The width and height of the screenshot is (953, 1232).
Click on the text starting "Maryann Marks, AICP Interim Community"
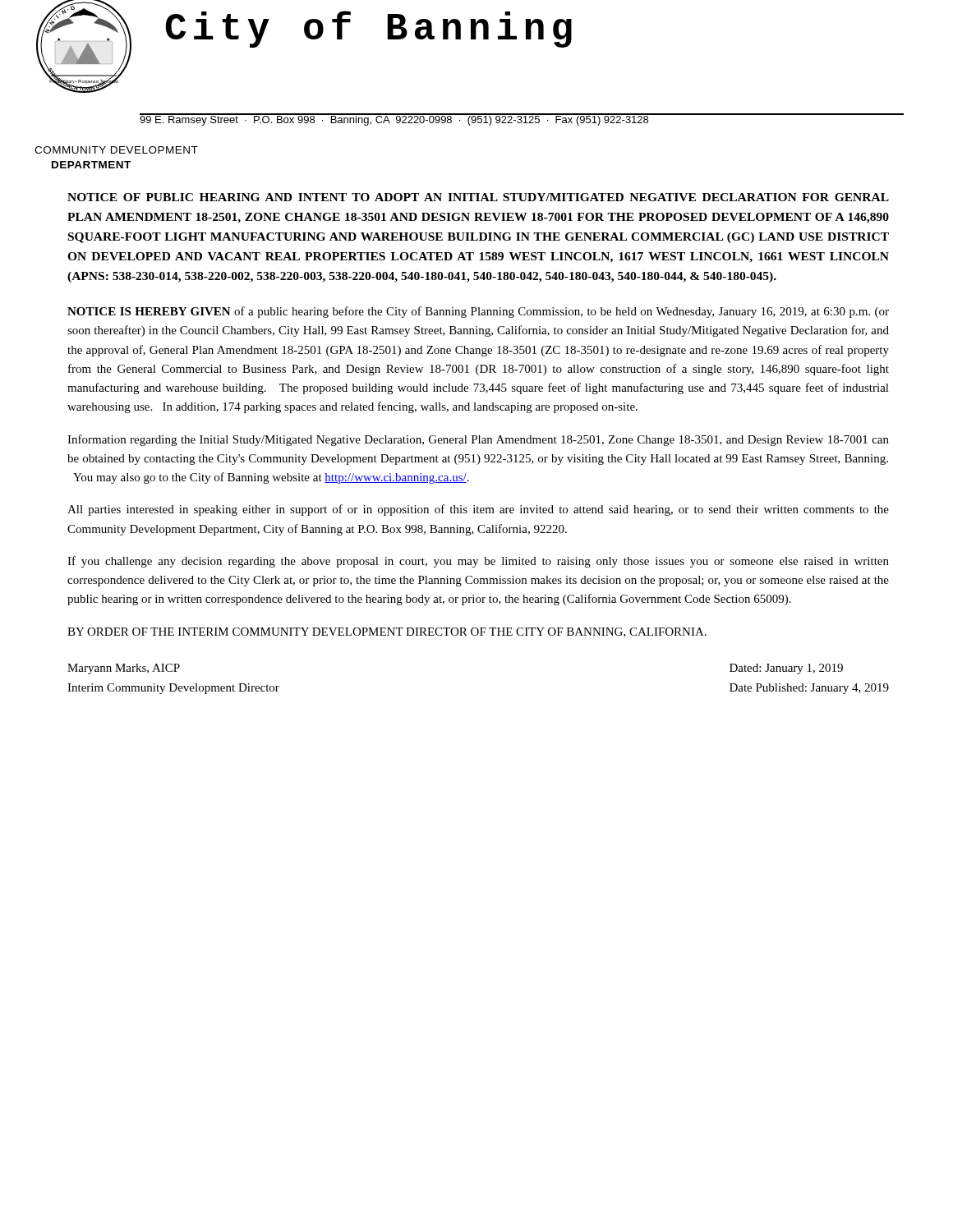click(x=173, y=677)
